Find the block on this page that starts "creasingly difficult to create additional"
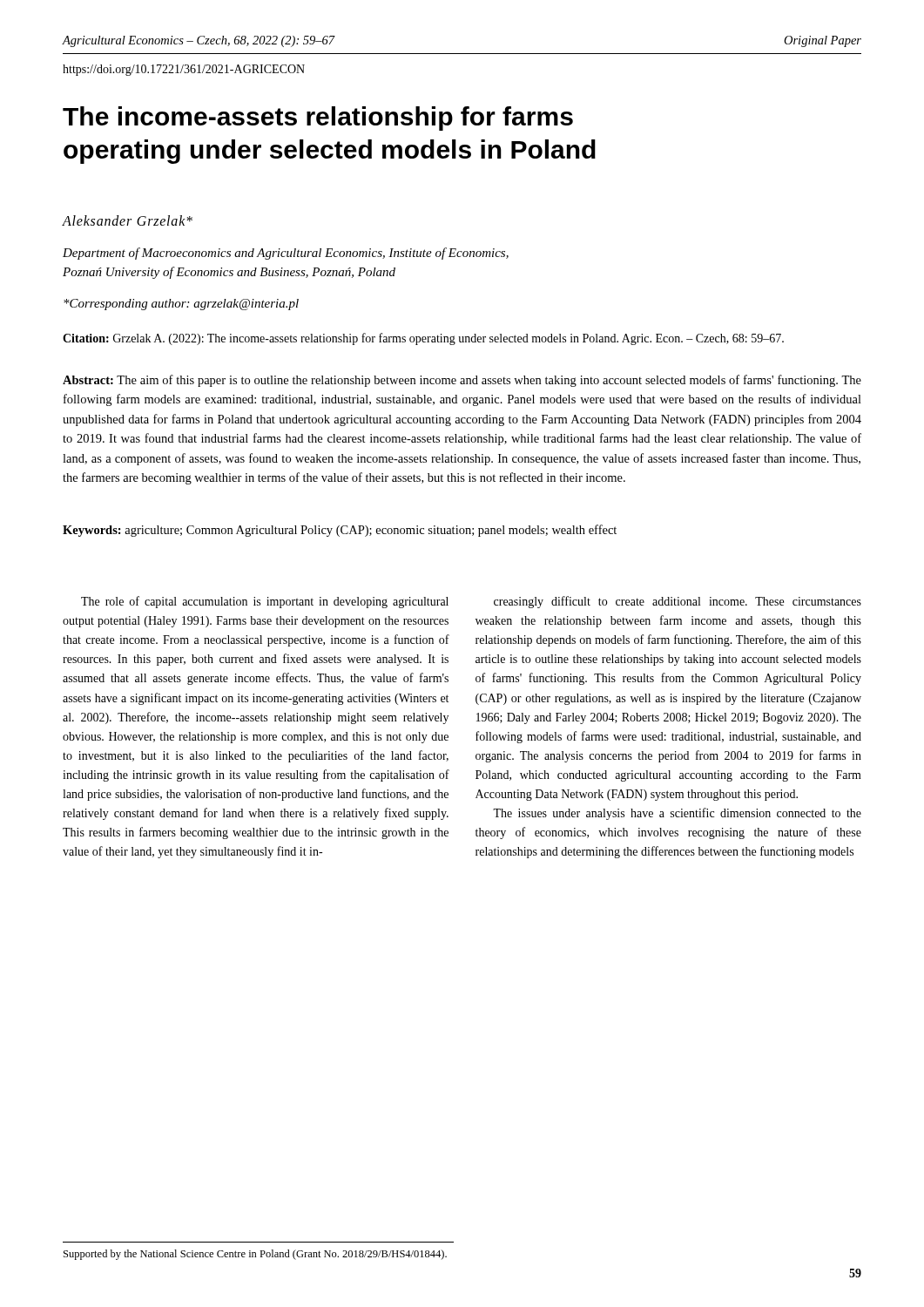 coord(668,727)
